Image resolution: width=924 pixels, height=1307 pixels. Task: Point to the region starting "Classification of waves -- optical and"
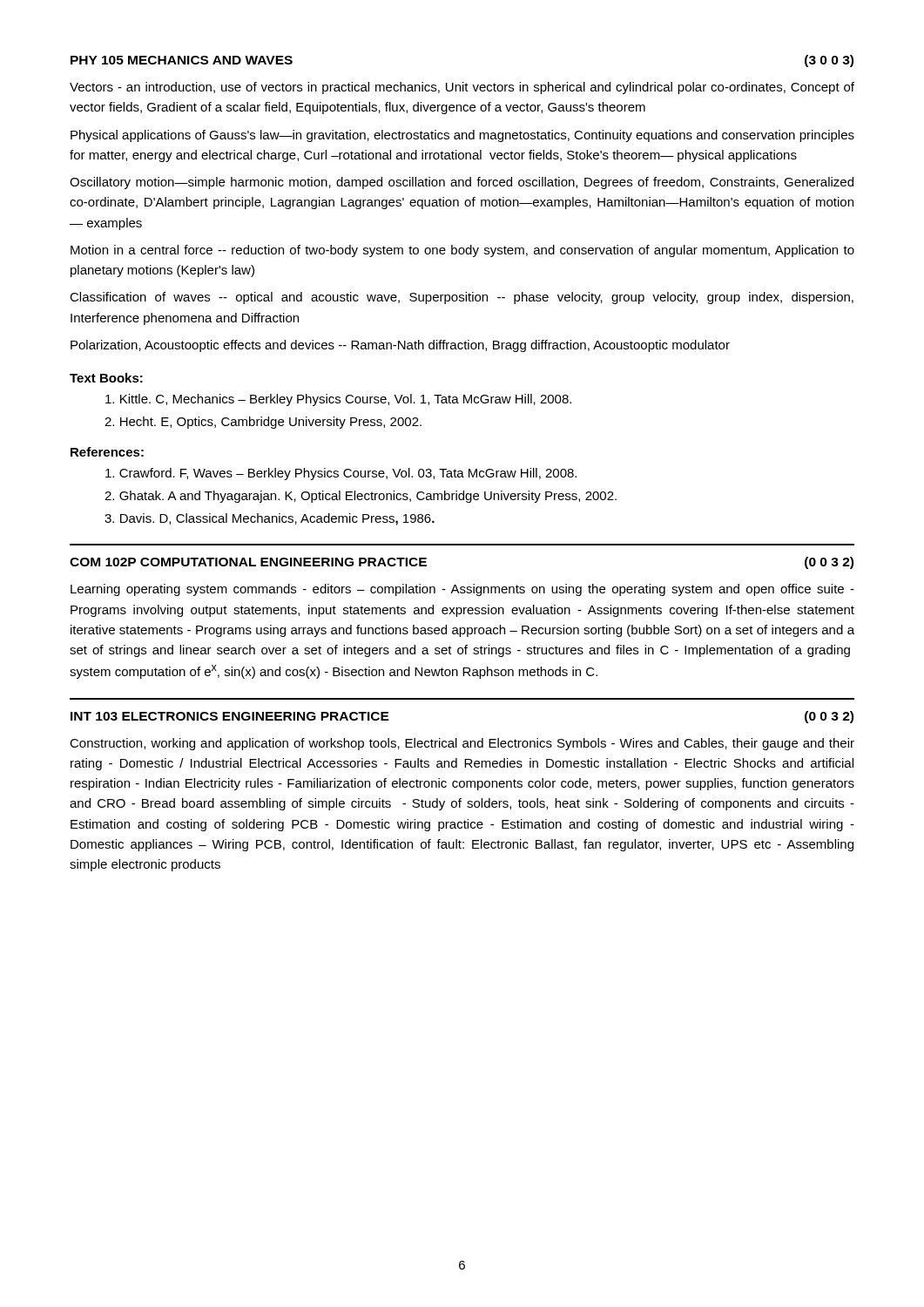click(462, 307)
